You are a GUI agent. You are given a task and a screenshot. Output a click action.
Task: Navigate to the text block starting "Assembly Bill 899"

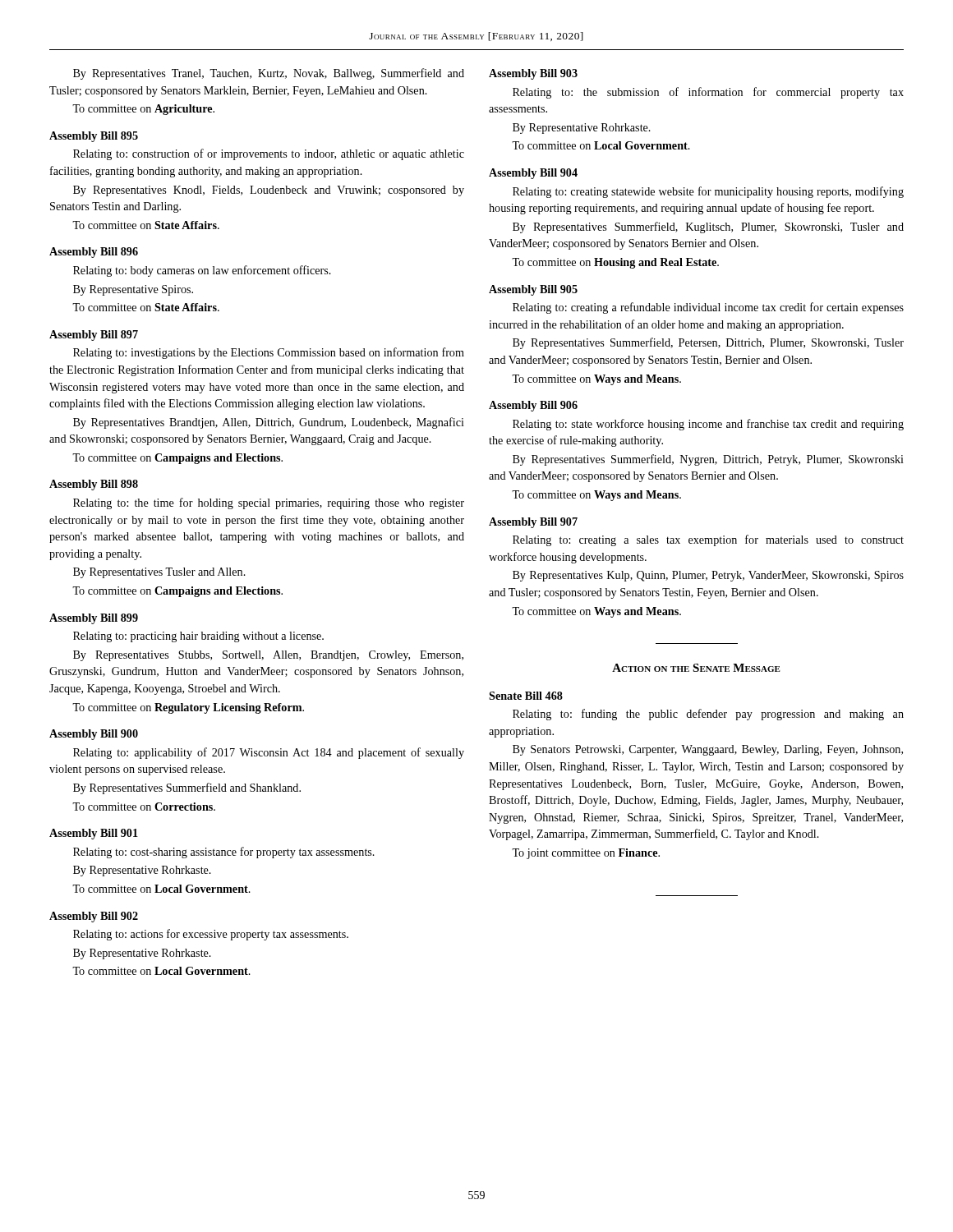pyautogui.click(x=94, y=617)
